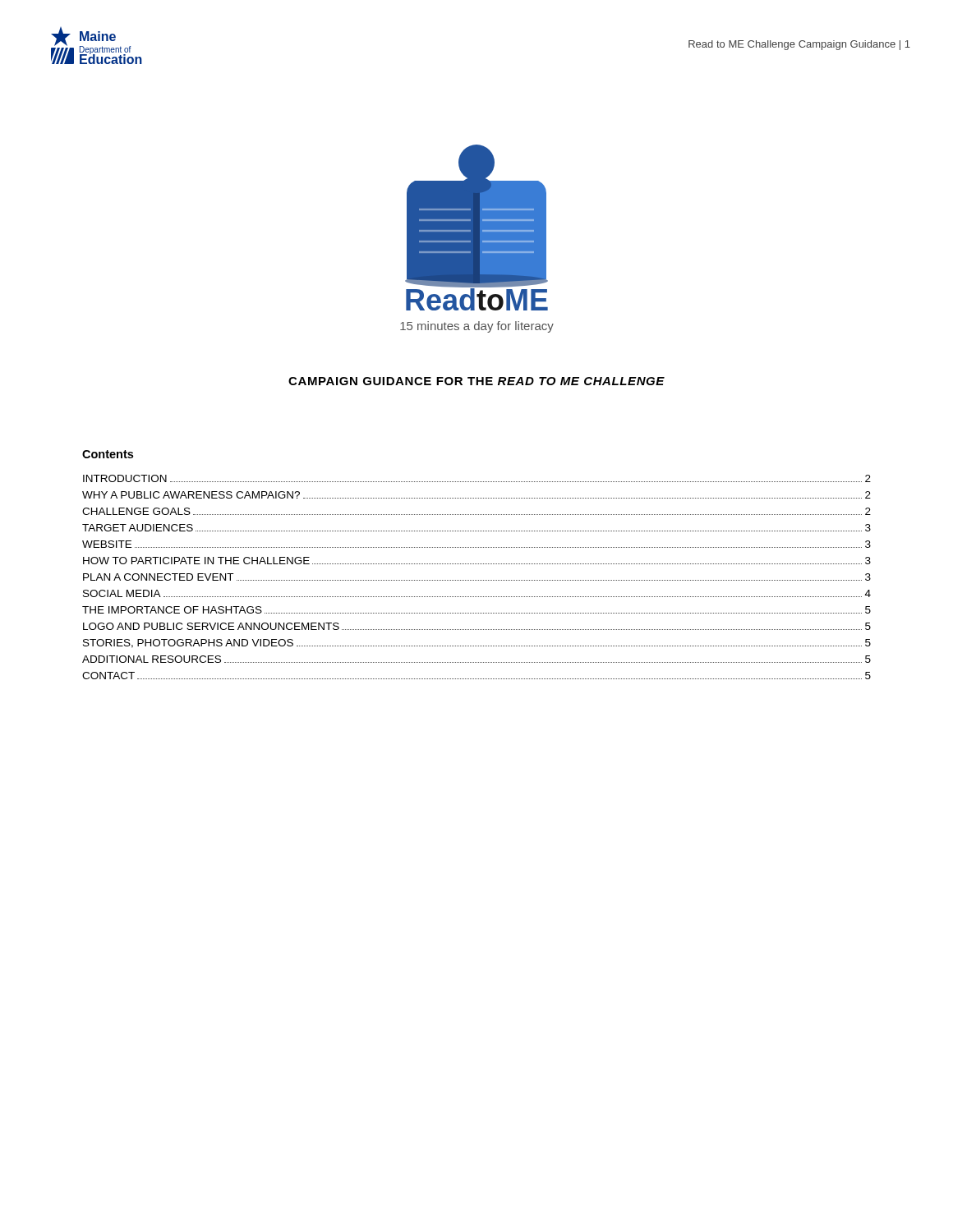The width and height of the screenshot is (953, 1232).
Task: Find "WEBSITE 3" on this page
Action: click(476, 544)
